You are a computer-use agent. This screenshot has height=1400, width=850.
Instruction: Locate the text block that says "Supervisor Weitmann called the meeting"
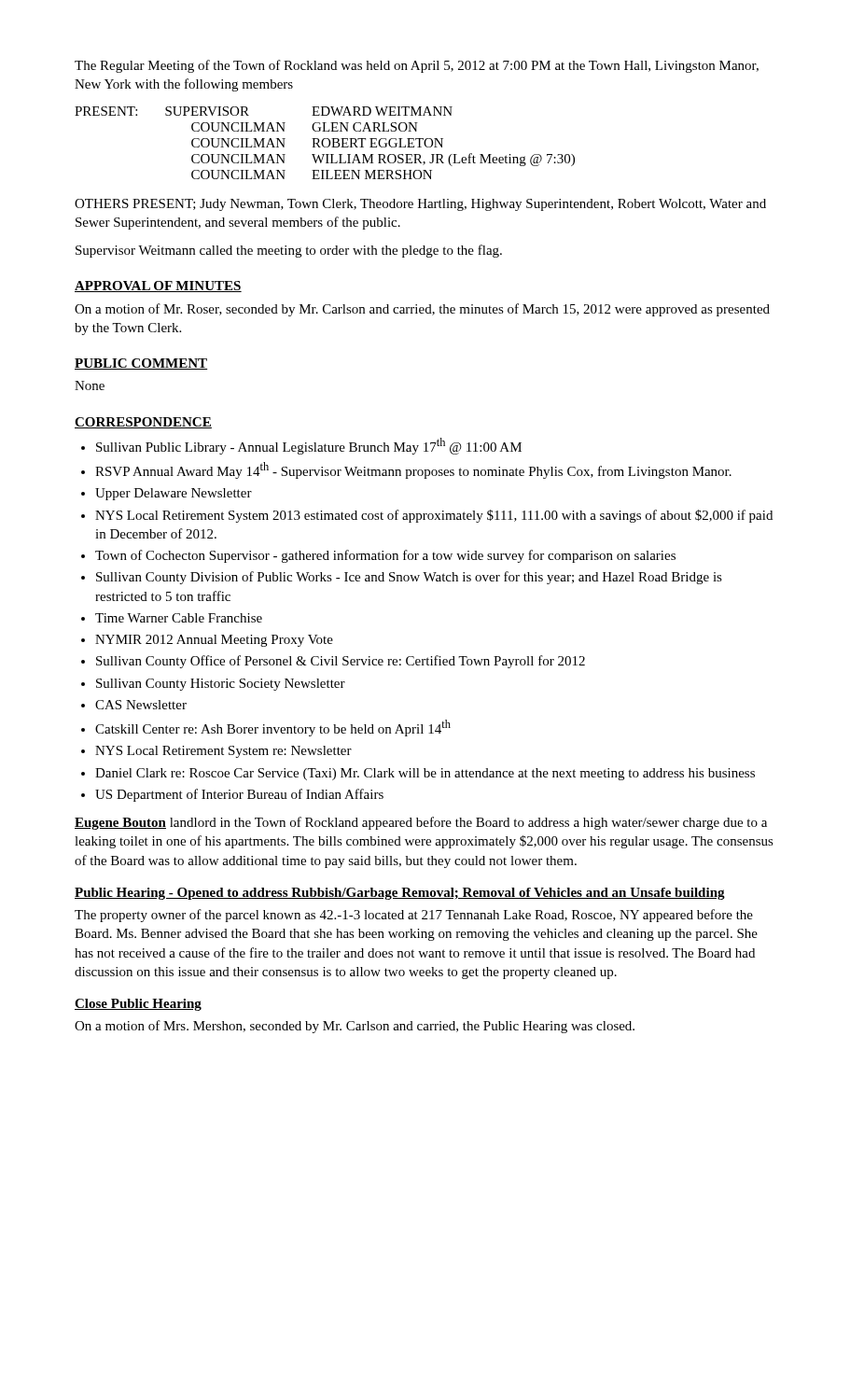pyautogui.click(x=425, y=250)
